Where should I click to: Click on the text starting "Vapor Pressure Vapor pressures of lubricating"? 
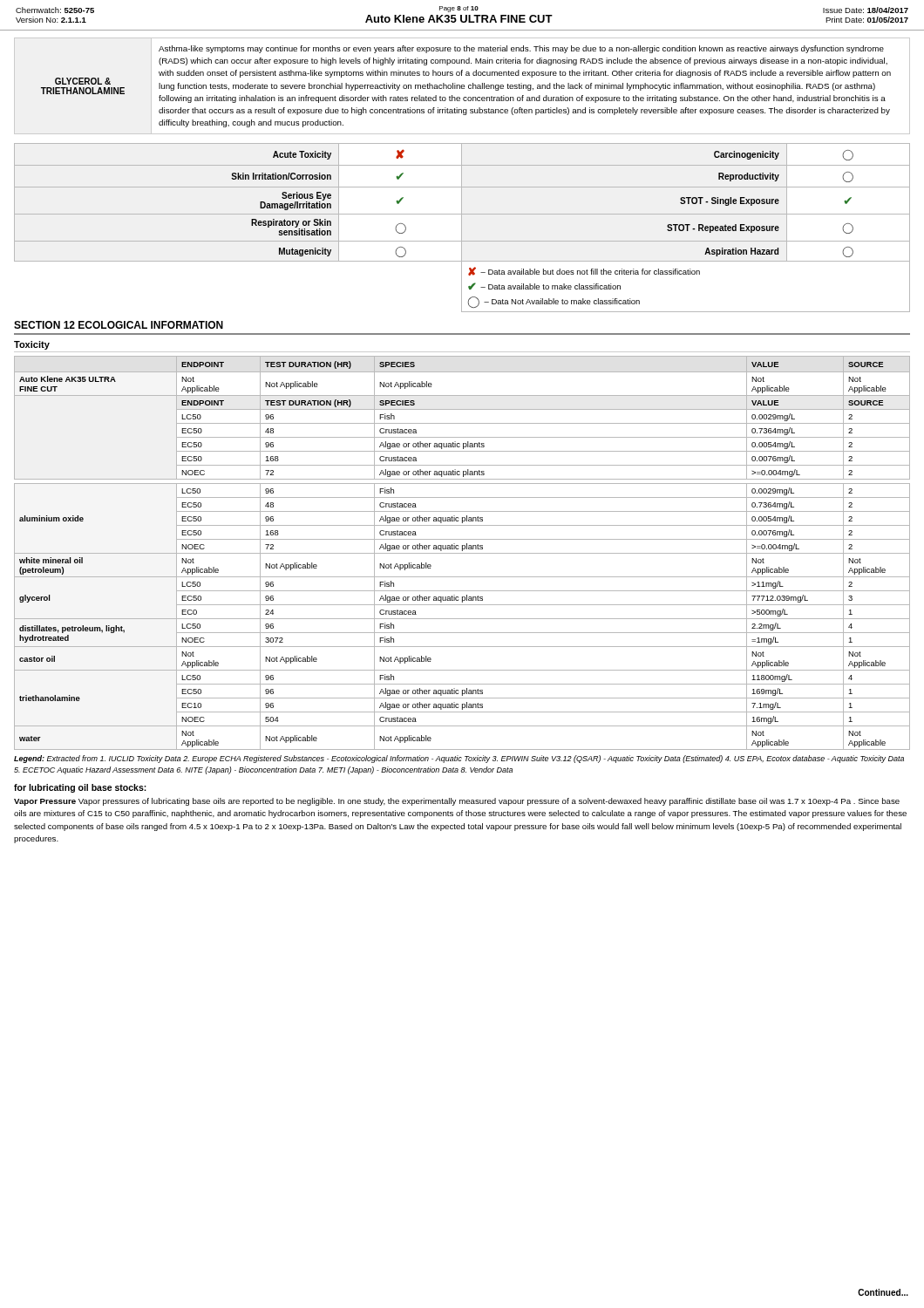tap(460, 820)
